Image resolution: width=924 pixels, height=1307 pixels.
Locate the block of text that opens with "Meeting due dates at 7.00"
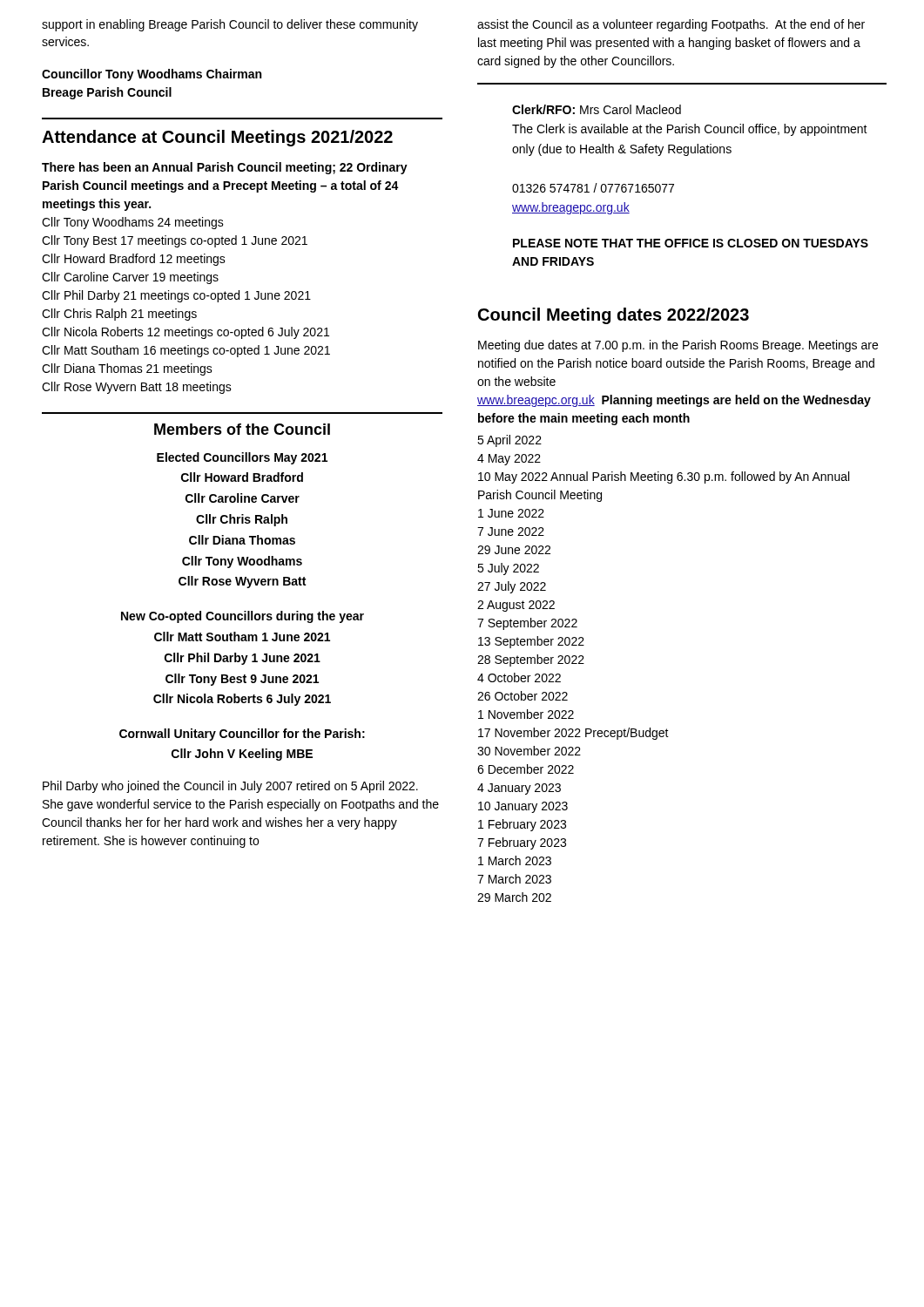pyautogui.click(x=678, y=346)
